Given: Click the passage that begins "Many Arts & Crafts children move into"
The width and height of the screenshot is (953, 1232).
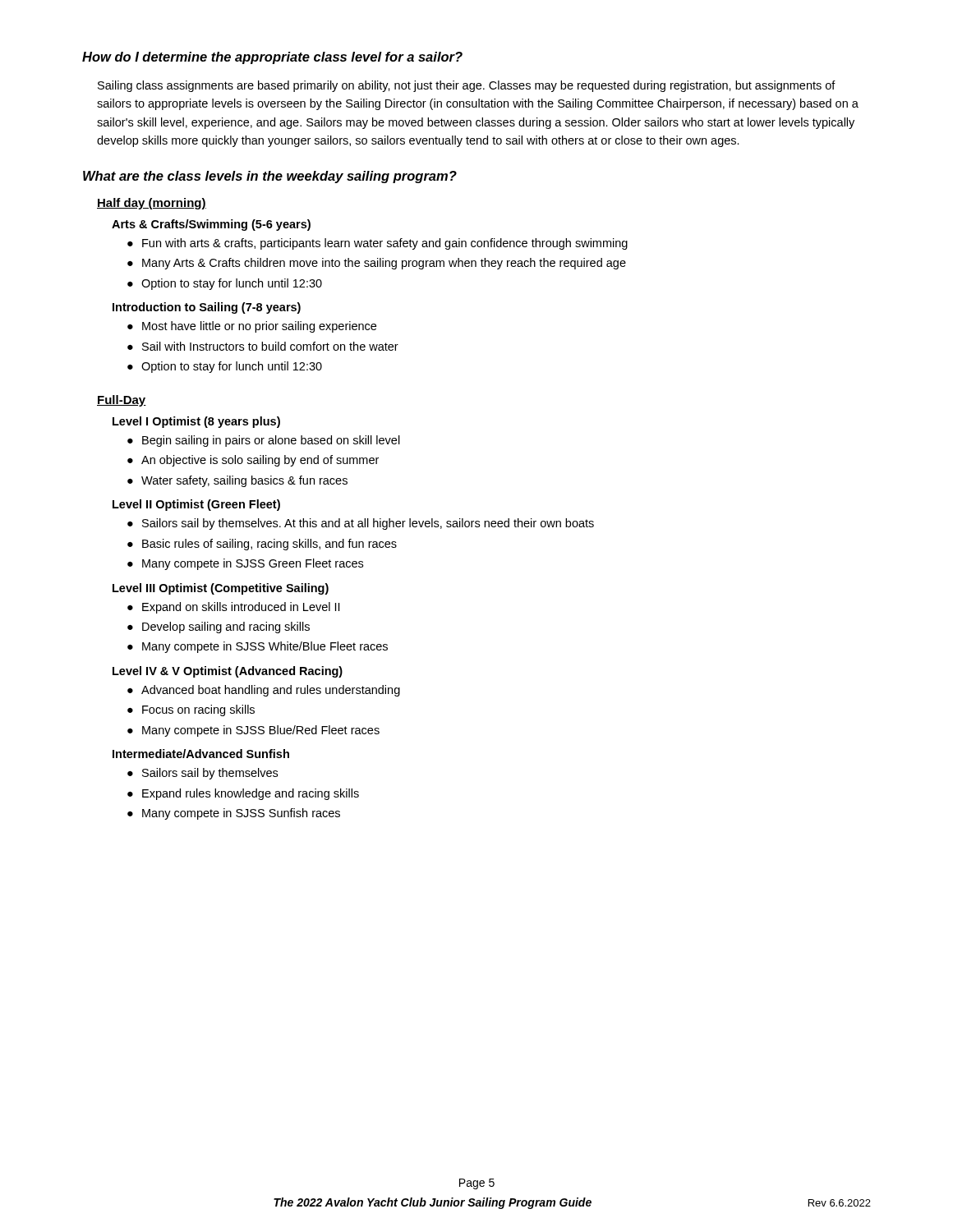Looking at the screenshot, I should [384, 263].
